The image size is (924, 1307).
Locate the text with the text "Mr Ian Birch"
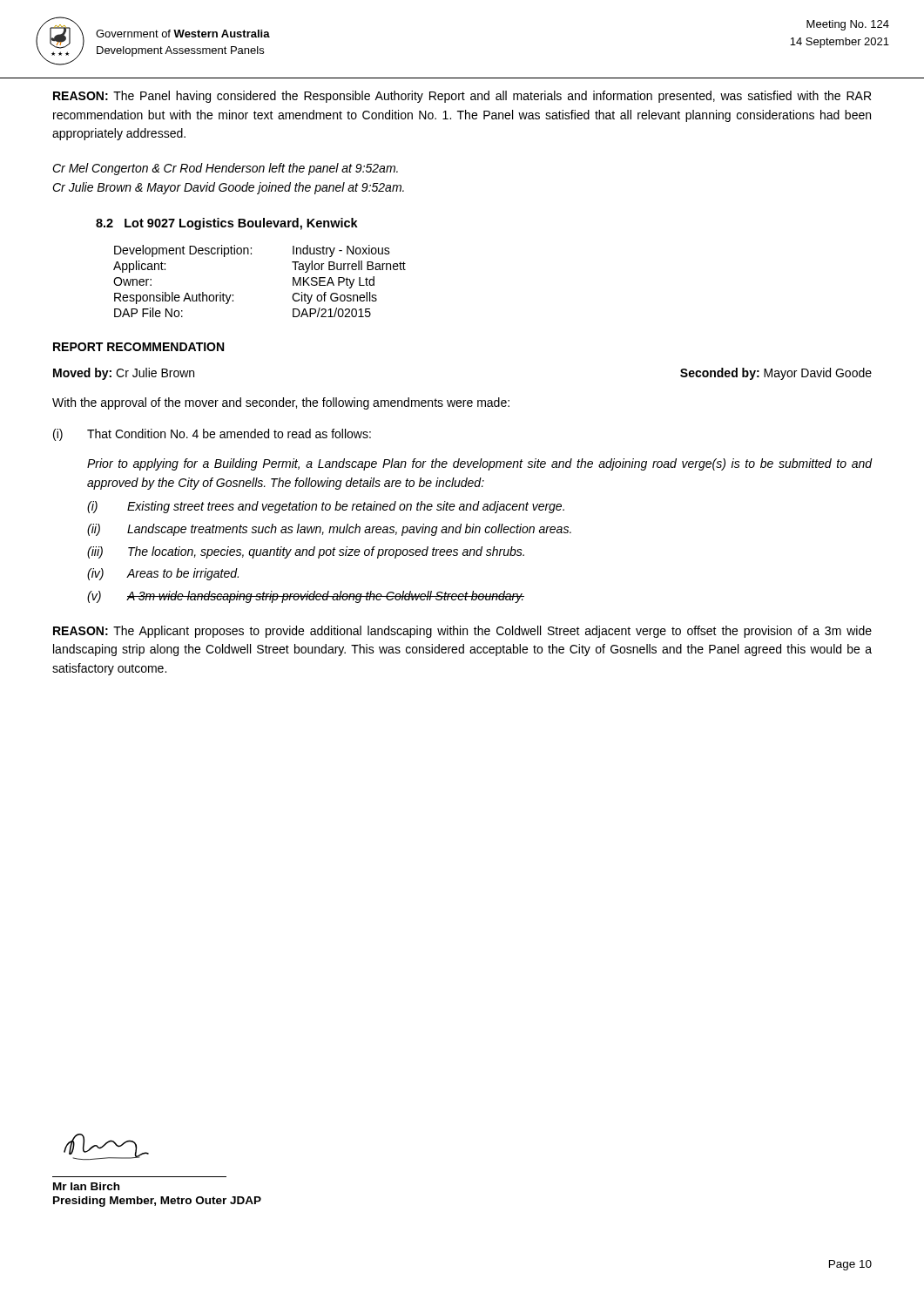[86, 1186]
